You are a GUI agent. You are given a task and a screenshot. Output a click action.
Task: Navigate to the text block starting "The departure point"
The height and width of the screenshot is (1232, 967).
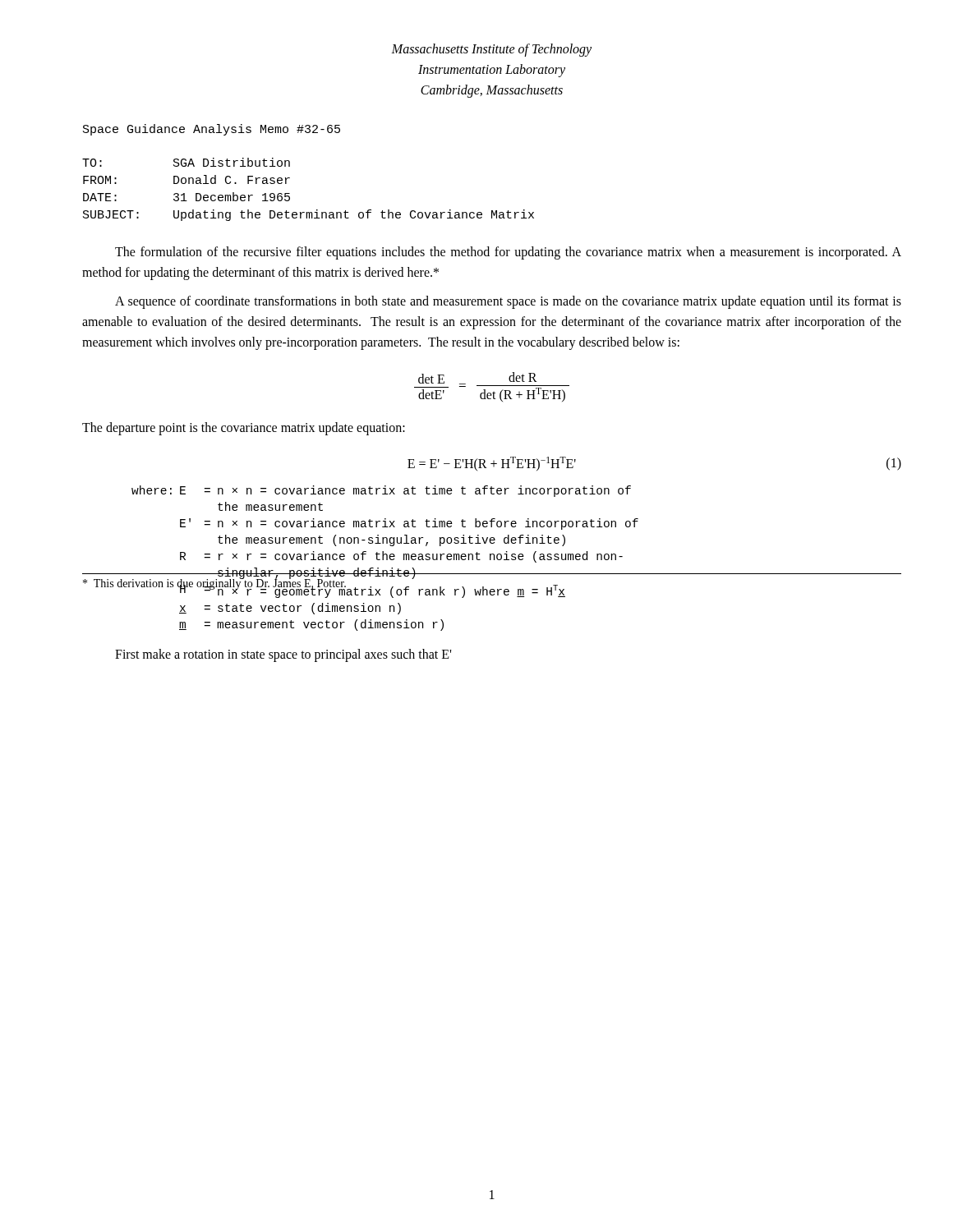pos(244,427)
